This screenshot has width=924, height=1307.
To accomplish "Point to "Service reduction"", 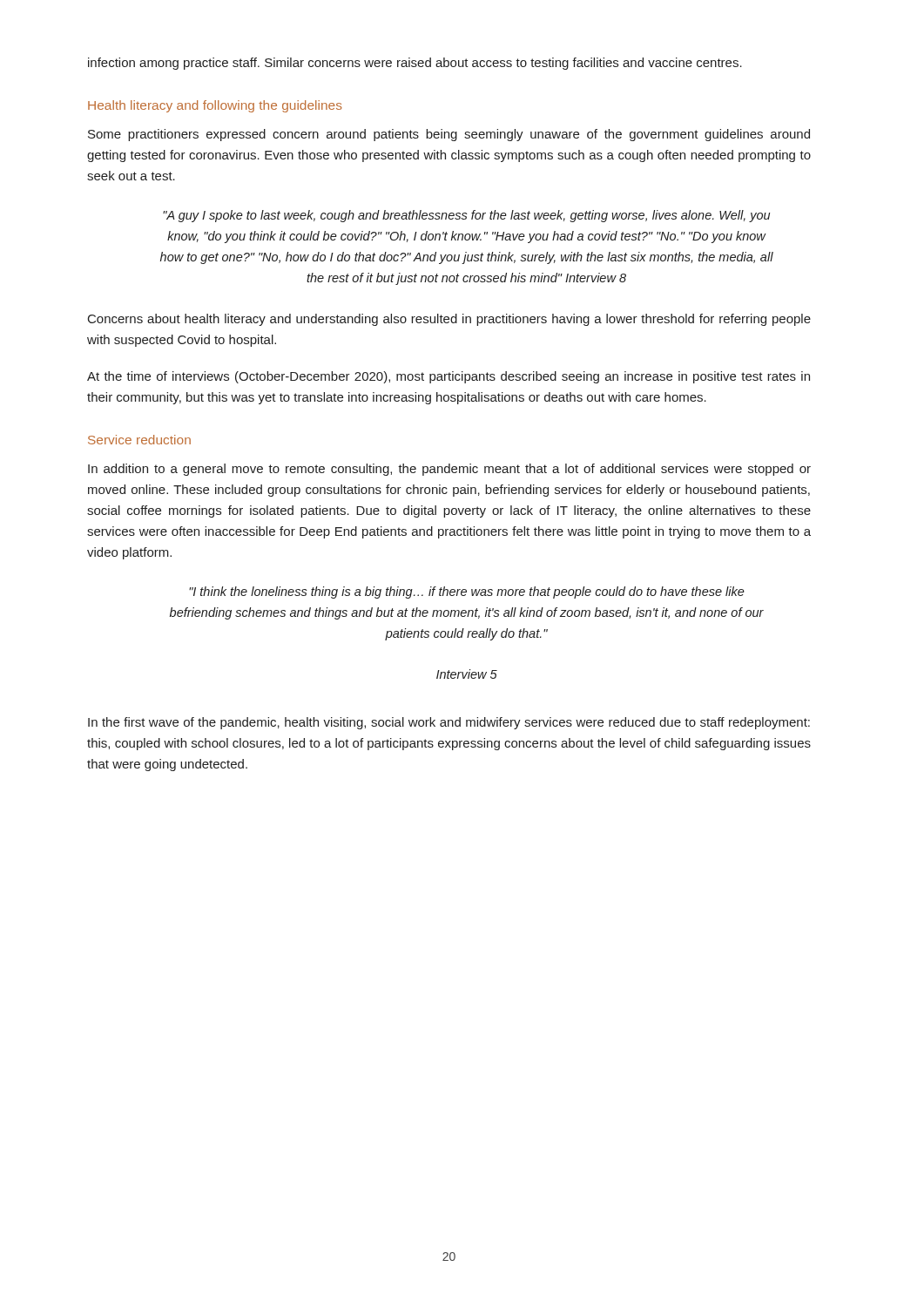I will 139,439.
